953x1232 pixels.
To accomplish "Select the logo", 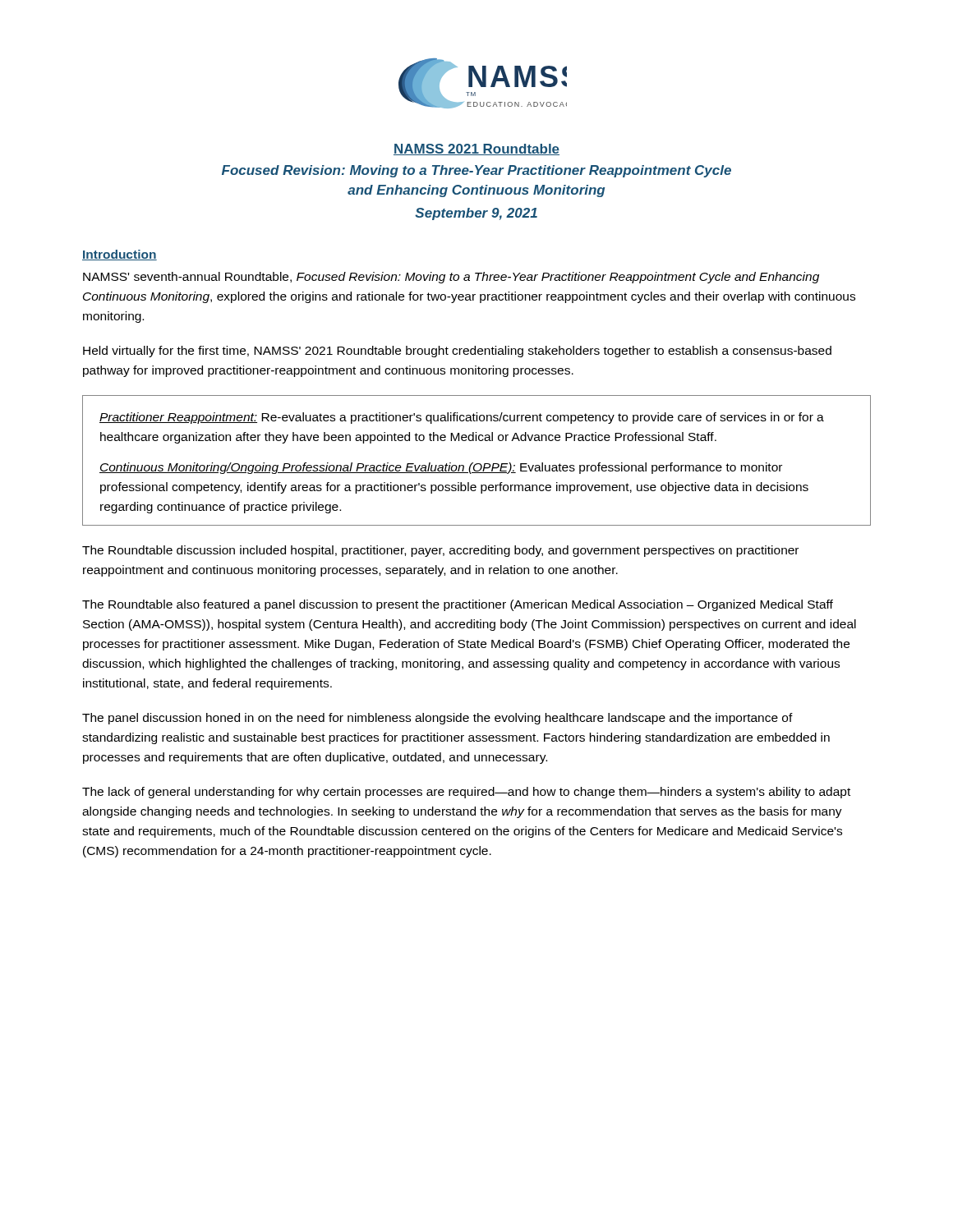I will click(476, 88).
